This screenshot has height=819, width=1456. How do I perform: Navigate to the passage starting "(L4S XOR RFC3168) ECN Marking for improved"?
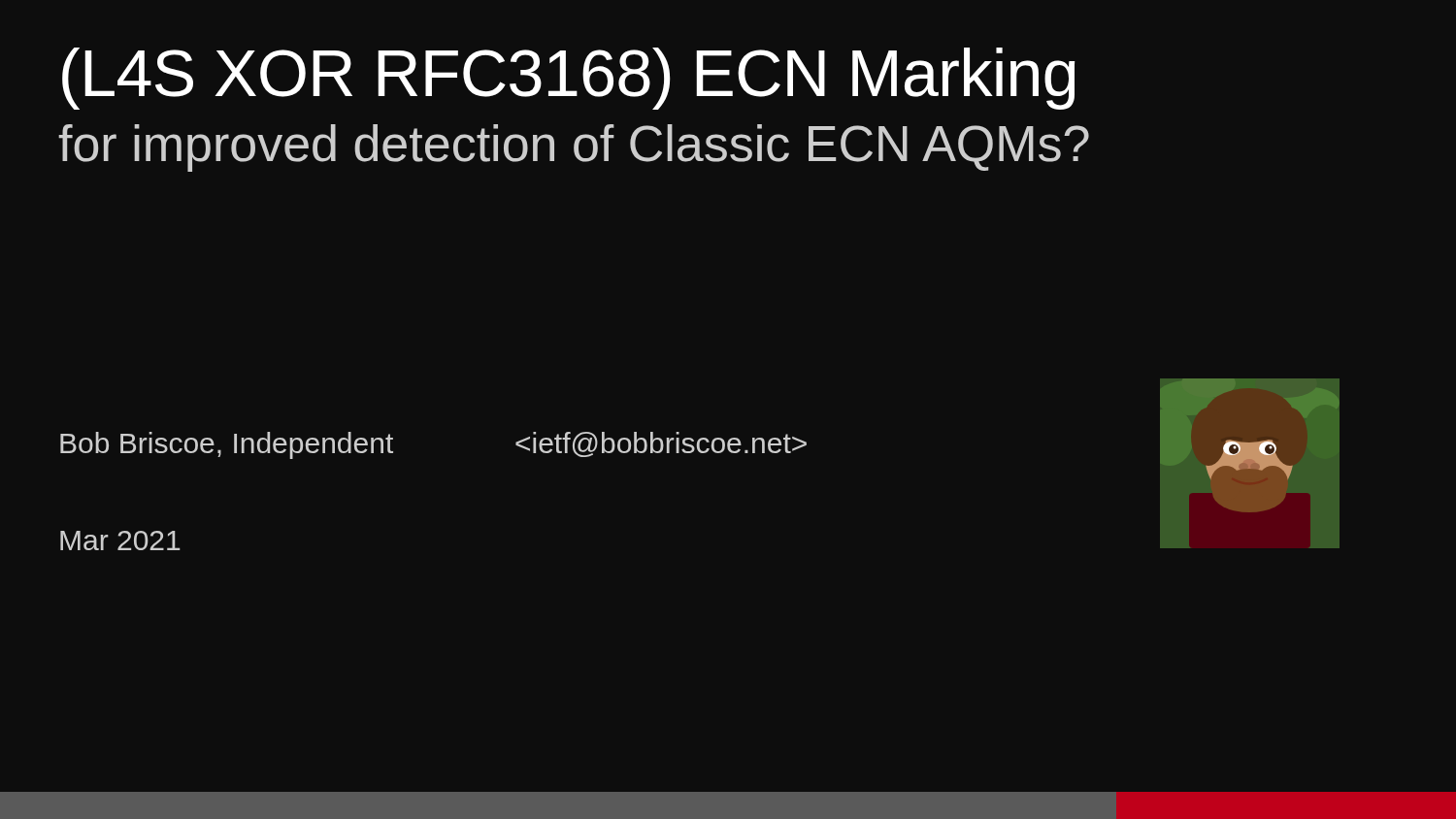728,105
